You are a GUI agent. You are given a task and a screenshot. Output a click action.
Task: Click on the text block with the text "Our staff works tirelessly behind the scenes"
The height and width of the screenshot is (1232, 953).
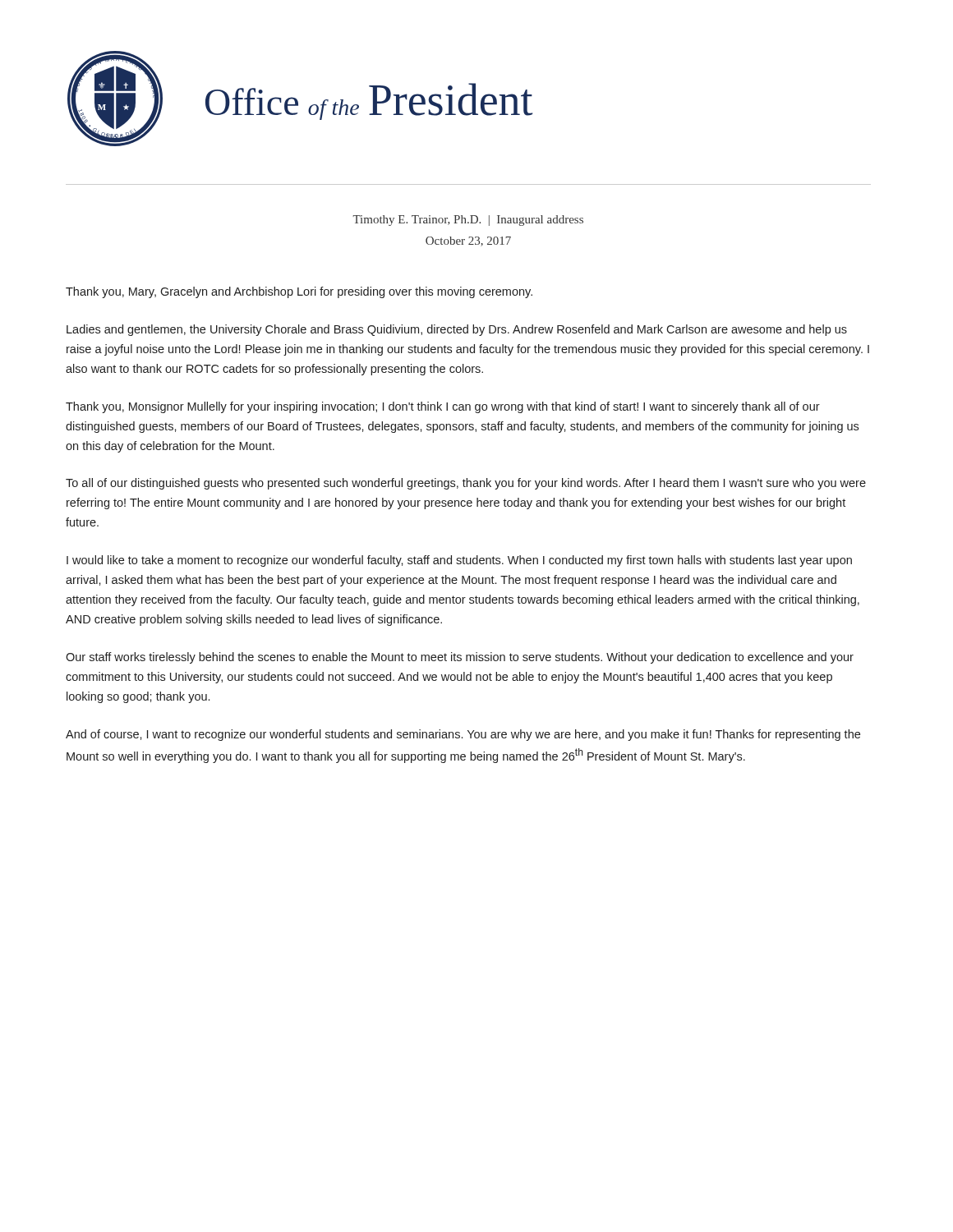click(460, 677)
